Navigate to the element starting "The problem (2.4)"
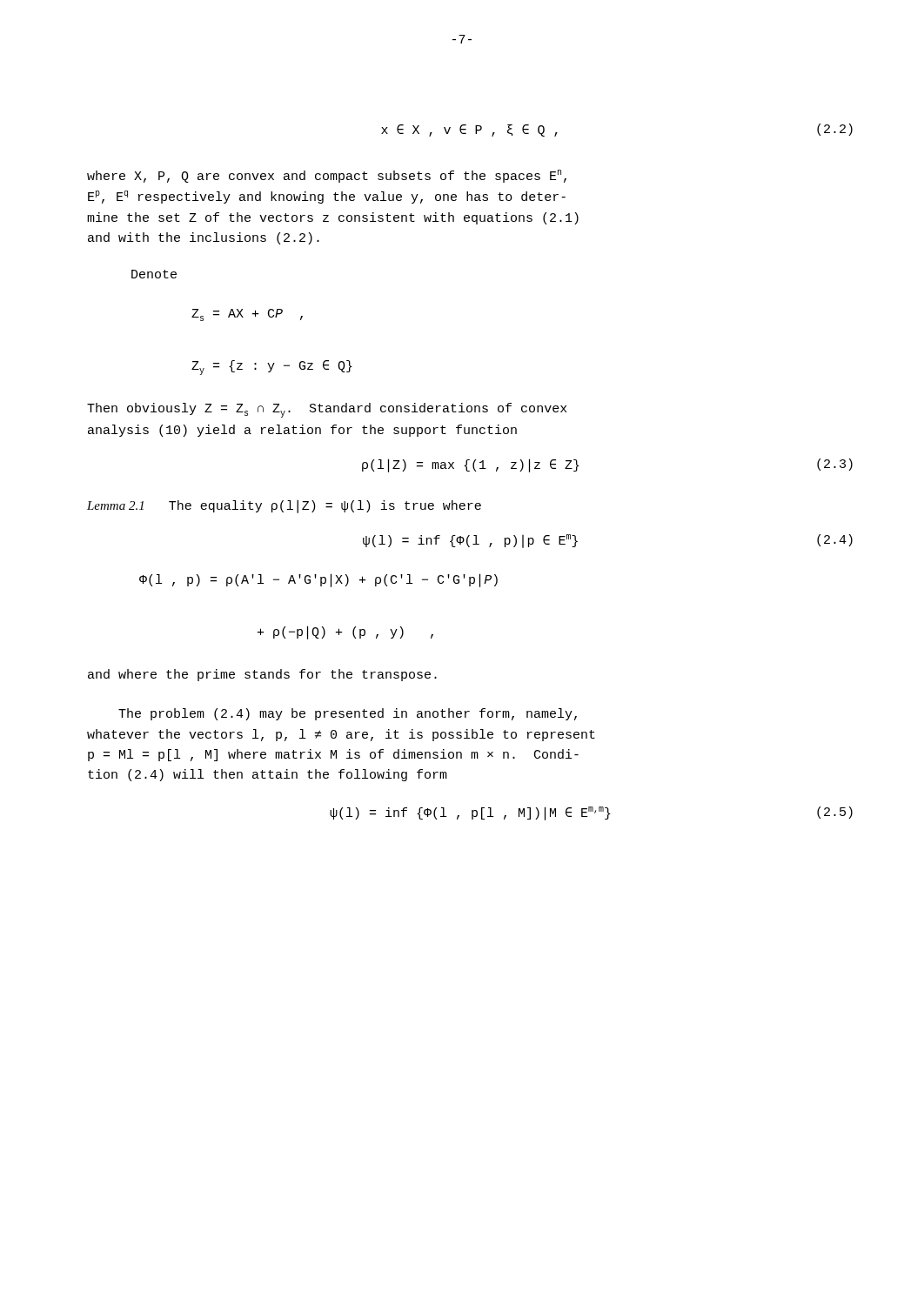The width and height of the screenshot is (924, 1305). [342, 745]
